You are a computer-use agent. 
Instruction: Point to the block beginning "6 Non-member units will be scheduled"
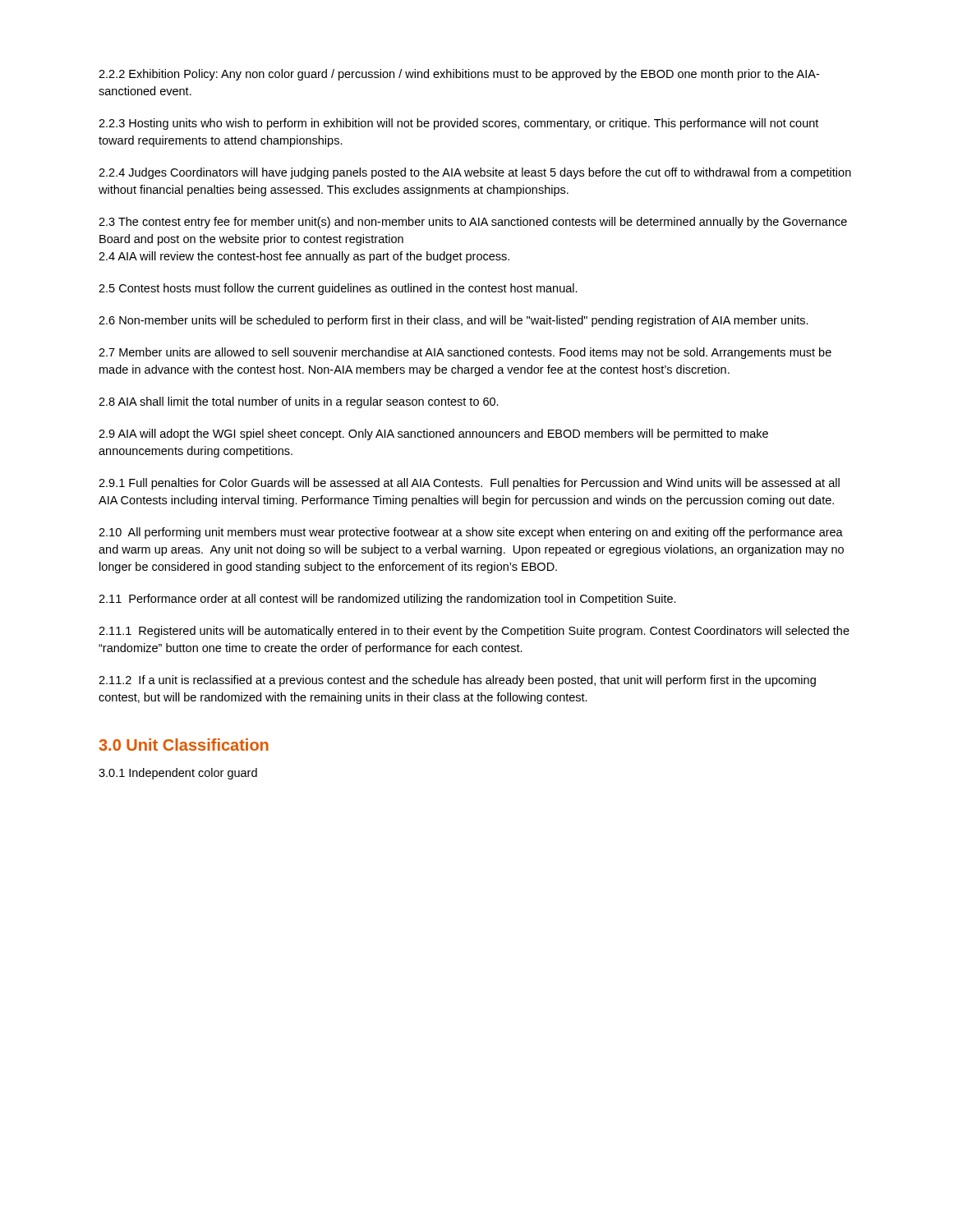click(454, 320)
